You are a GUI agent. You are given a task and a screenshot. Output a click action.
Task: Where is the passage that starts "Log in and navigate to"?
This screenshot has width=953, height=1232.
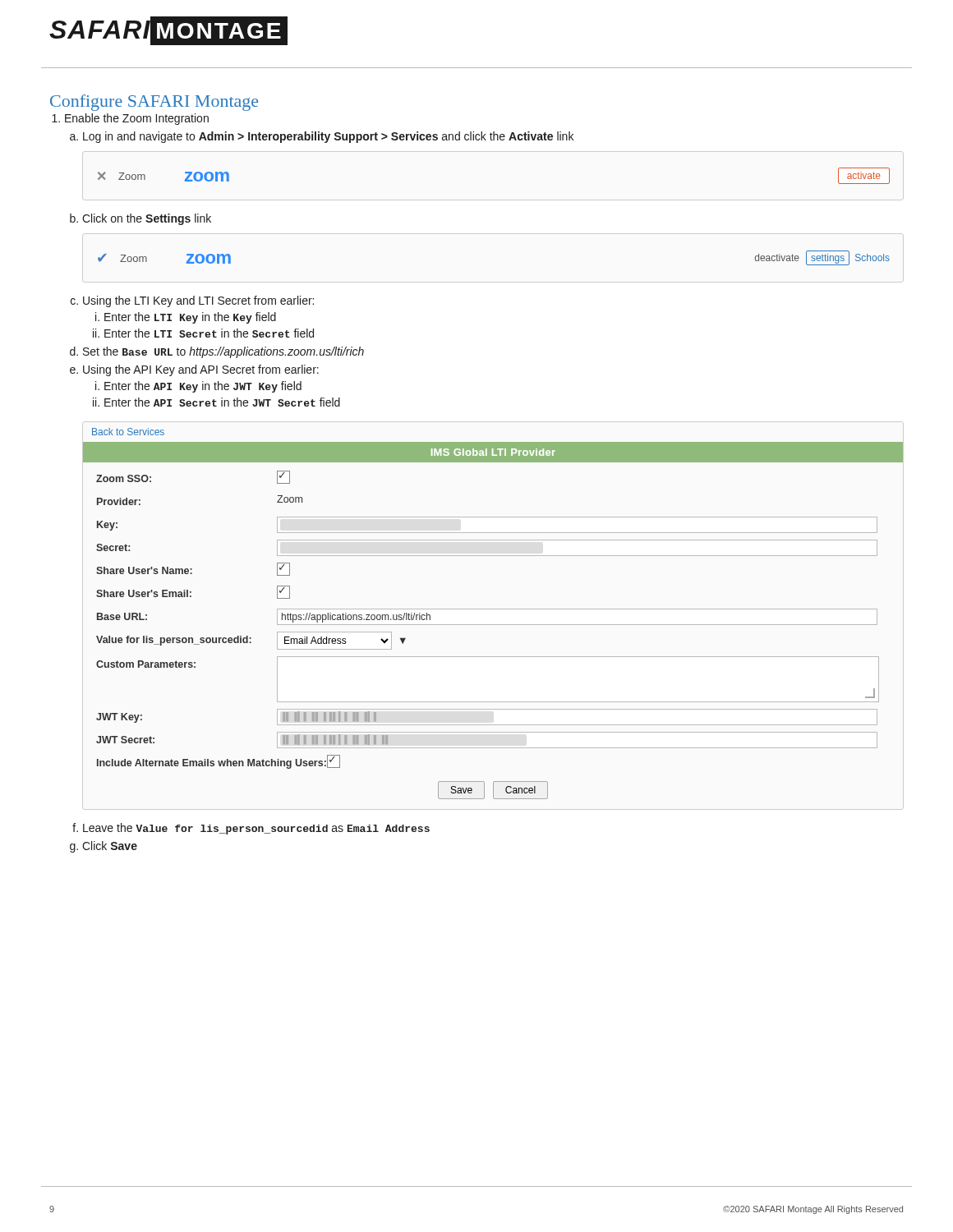click(328, 136)
